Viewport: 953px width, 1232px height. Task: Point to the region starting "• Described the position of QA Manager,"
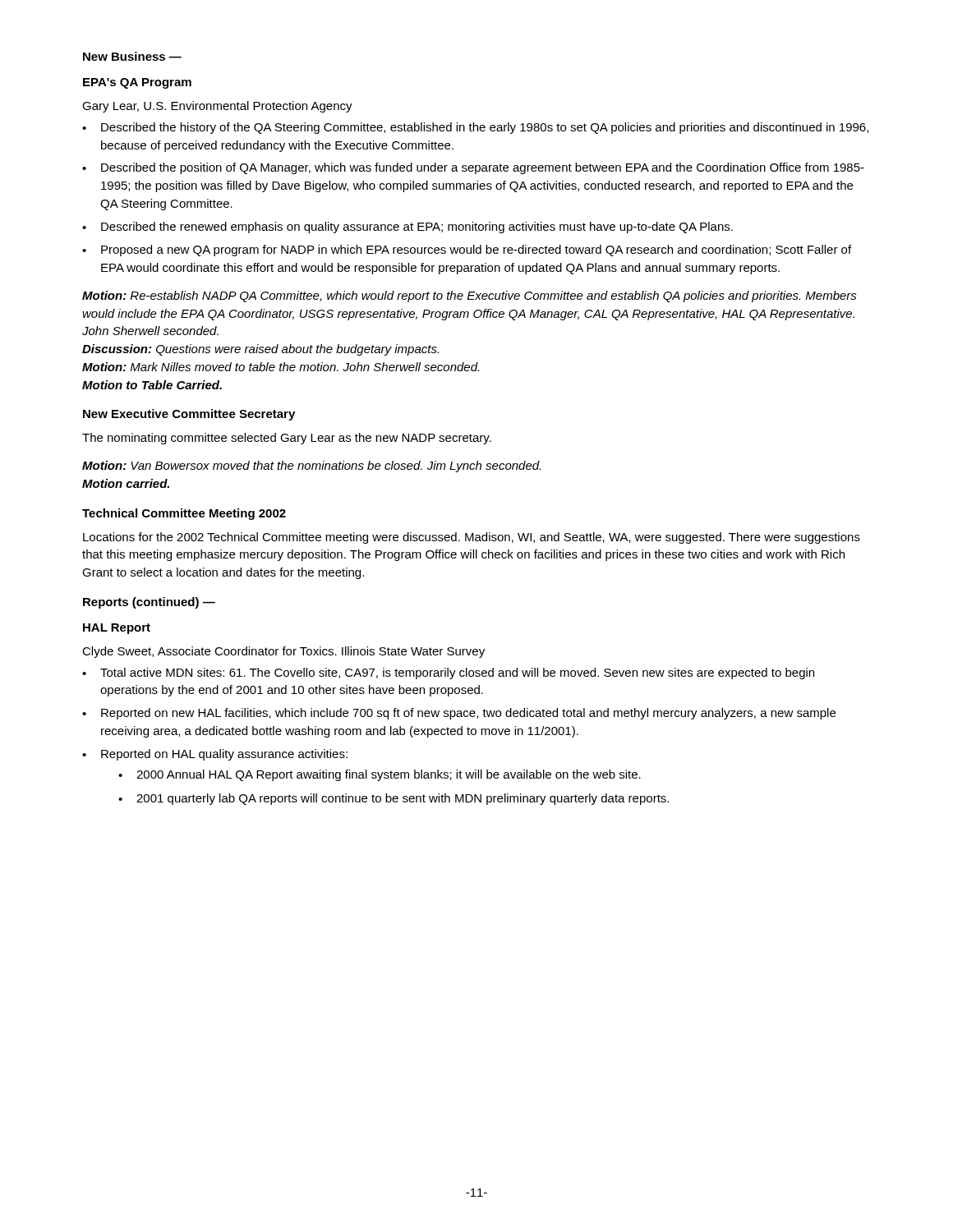(x=476, y=185)
